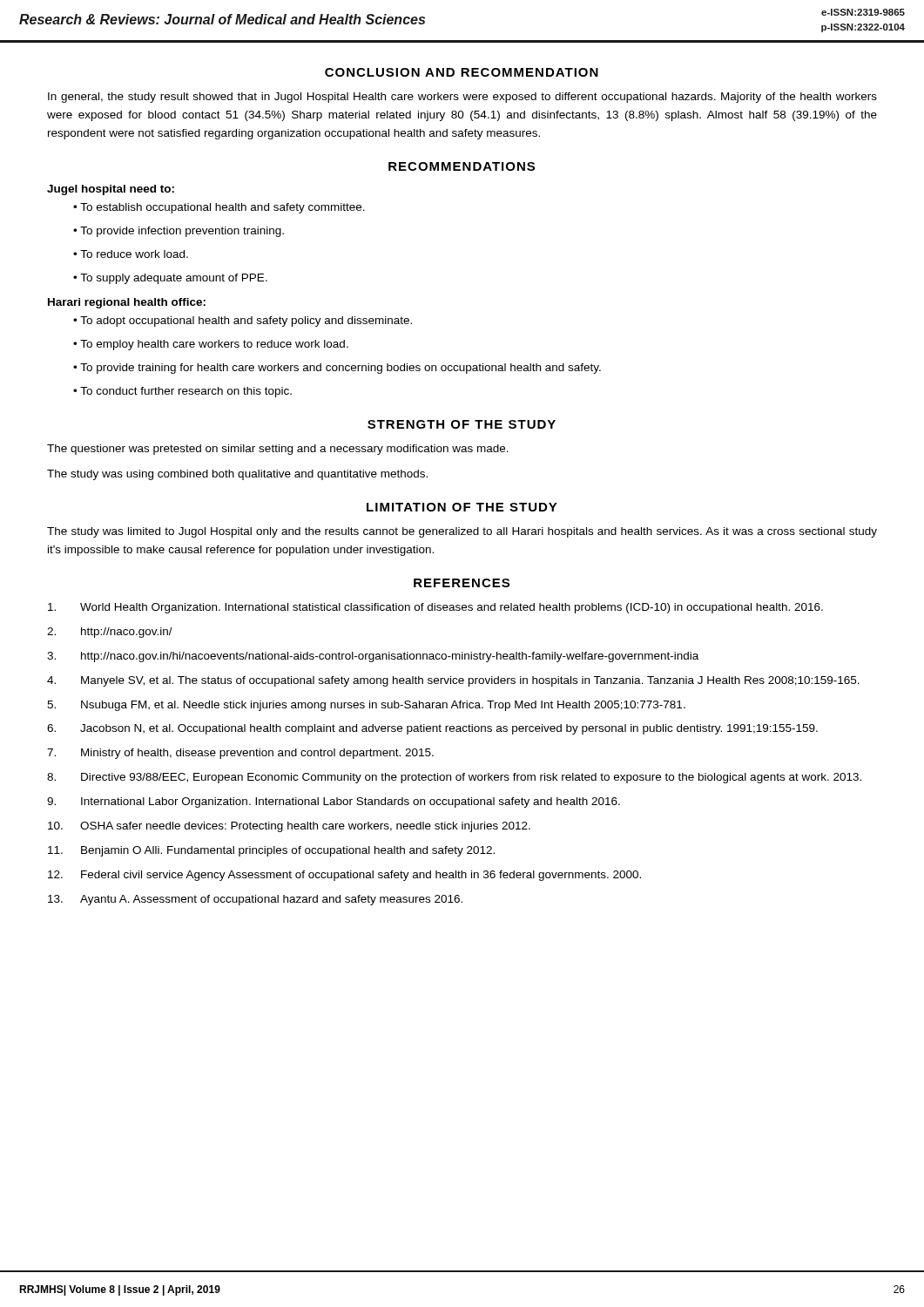
Task: Where is the passage that starts "13. Ayantu A."?
Action: tap(462, 900)
